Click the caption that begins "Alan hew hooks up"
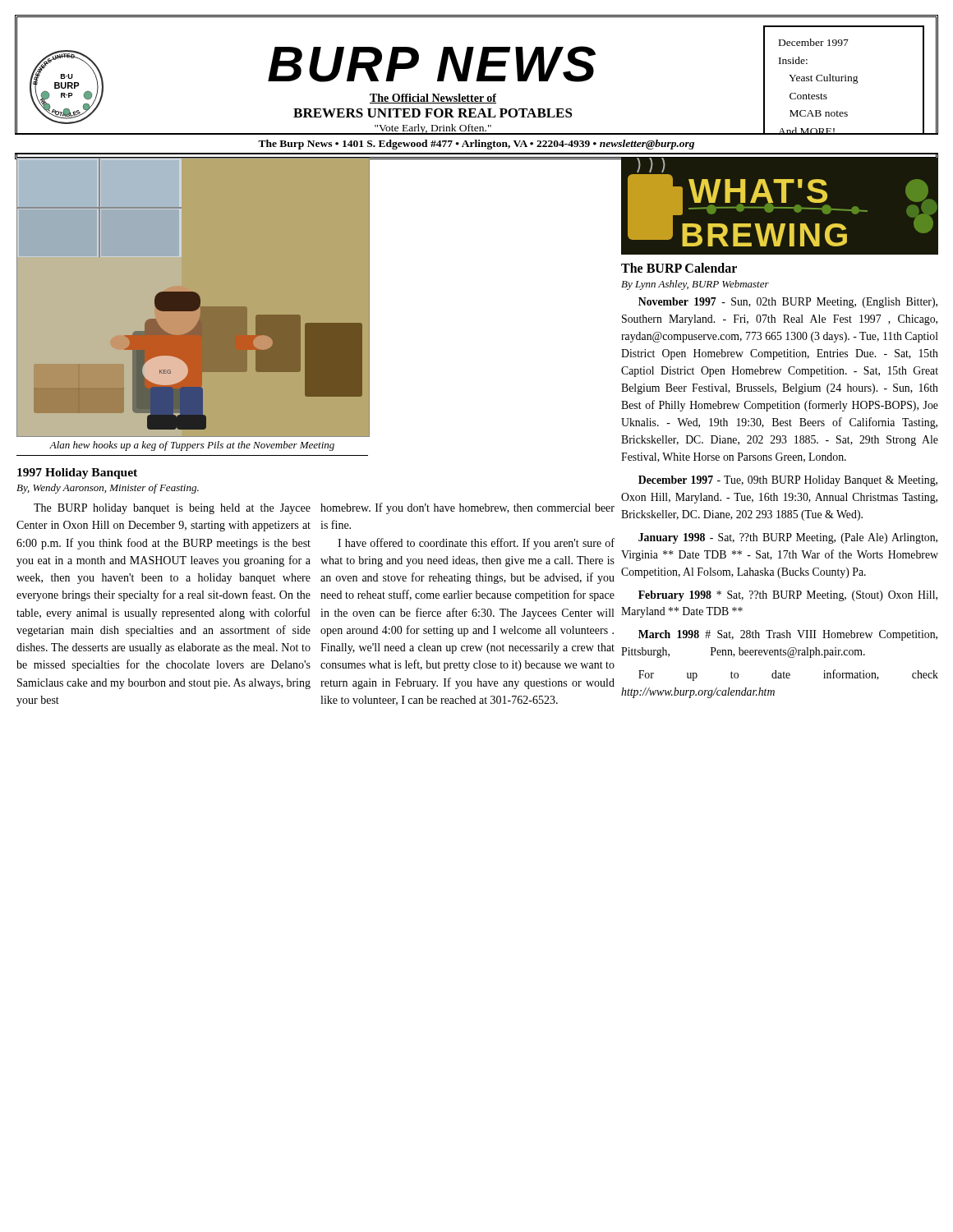Image resolution: width=953 pixels, height=1232 pixels. pyautogui.click(x=192, y=445)
